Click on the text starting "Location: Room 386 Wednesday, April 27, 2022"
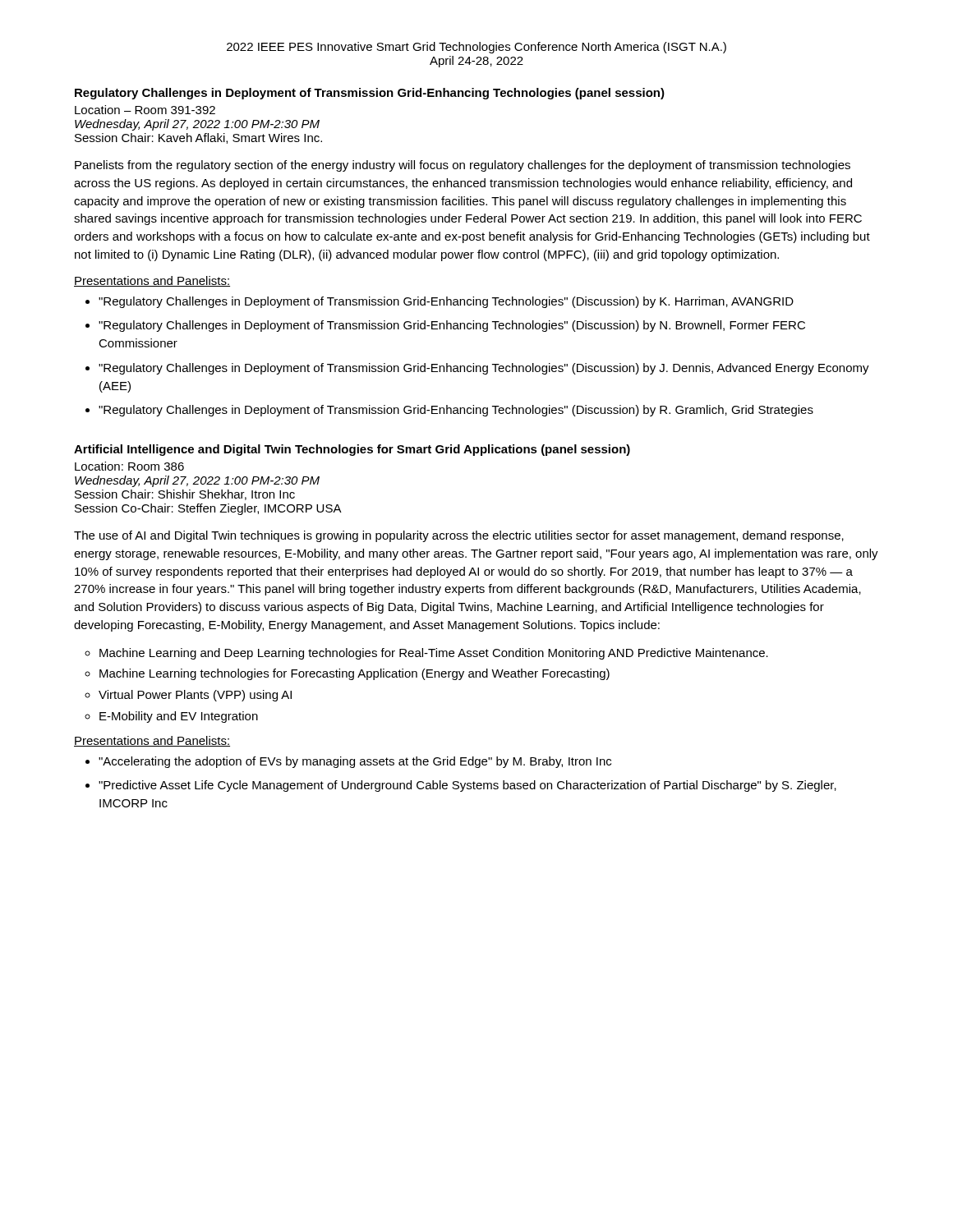Screen dimensions: 1232x953 (129, 466)
